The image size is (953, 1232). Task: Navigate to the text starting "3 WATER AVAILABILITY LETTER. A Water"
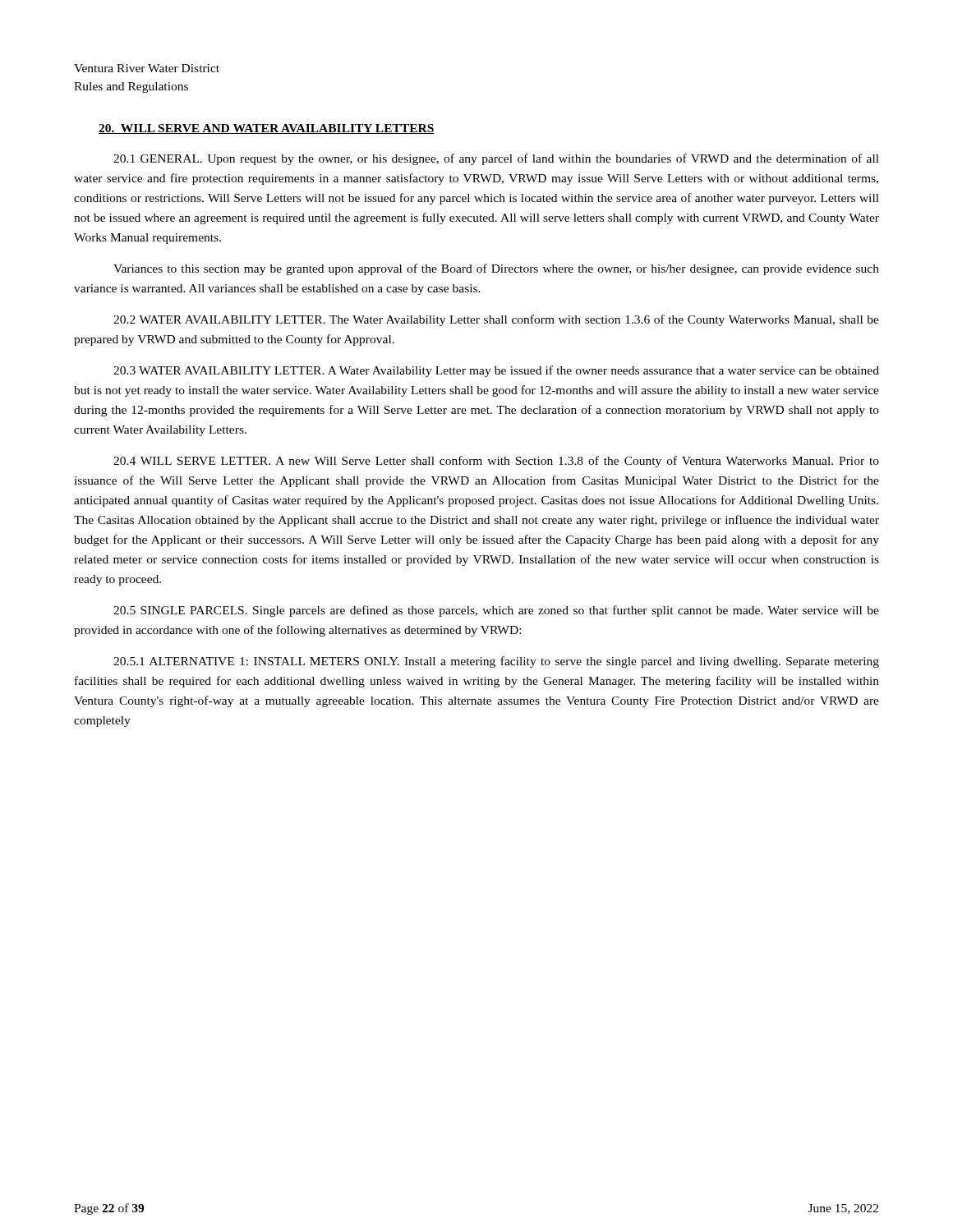[476, 400]
